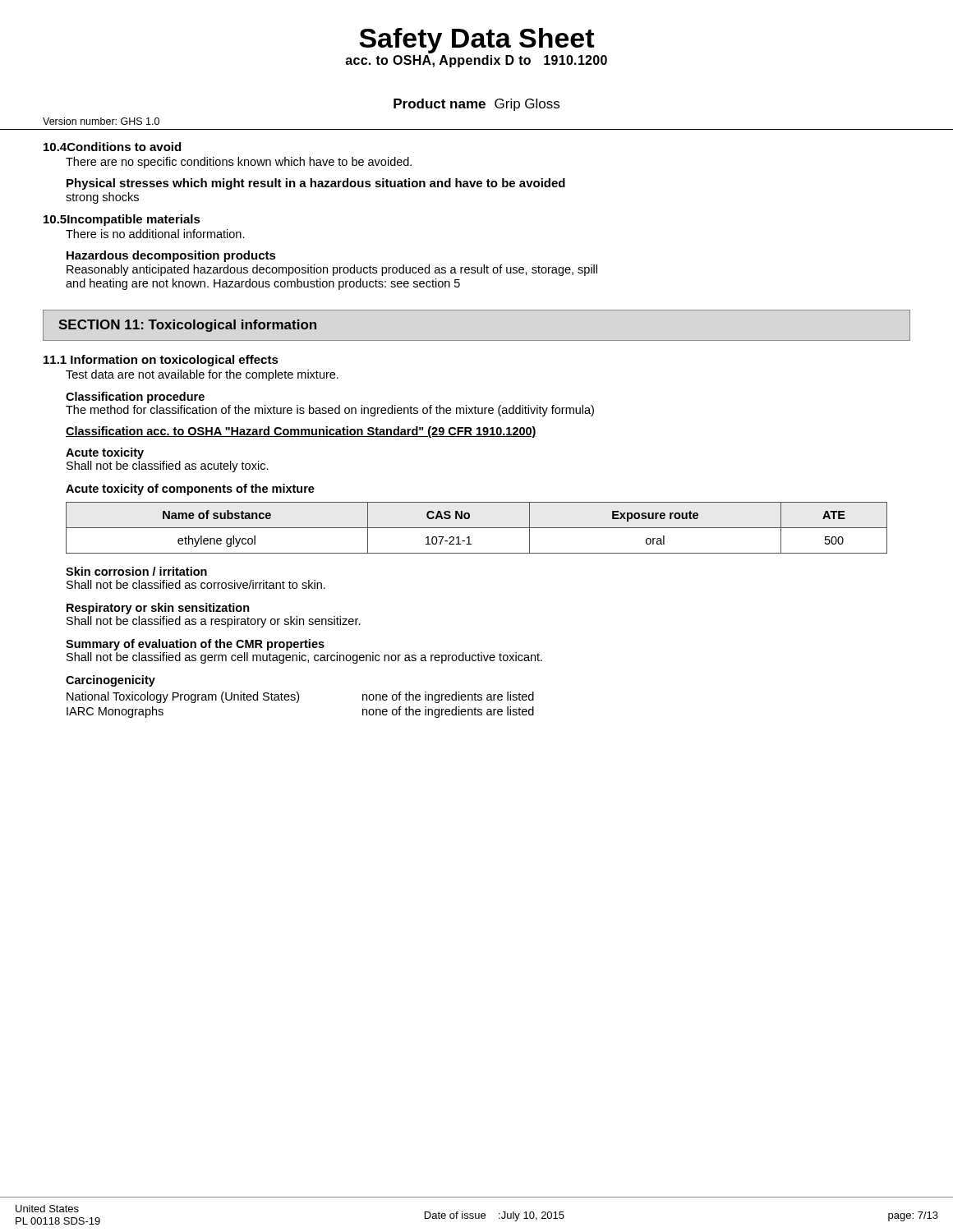Navigate to the passage starting "Skin corrosion /"
This screenshot has height=1232, width=953.
pyautogui.click(x=196, y=579)
